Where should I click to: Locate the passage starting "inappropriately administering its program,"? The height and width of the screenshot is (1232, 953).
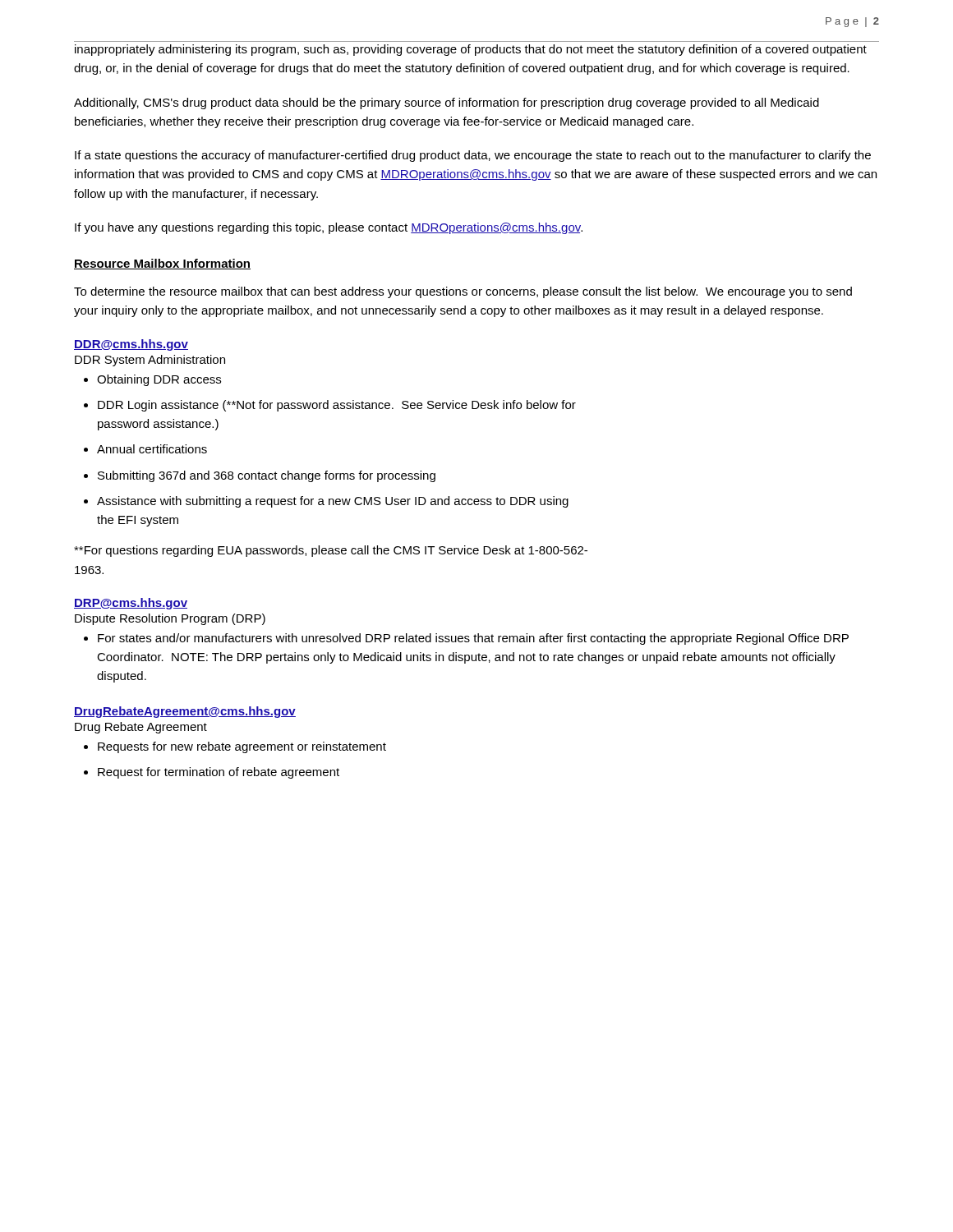pos(470,58)
